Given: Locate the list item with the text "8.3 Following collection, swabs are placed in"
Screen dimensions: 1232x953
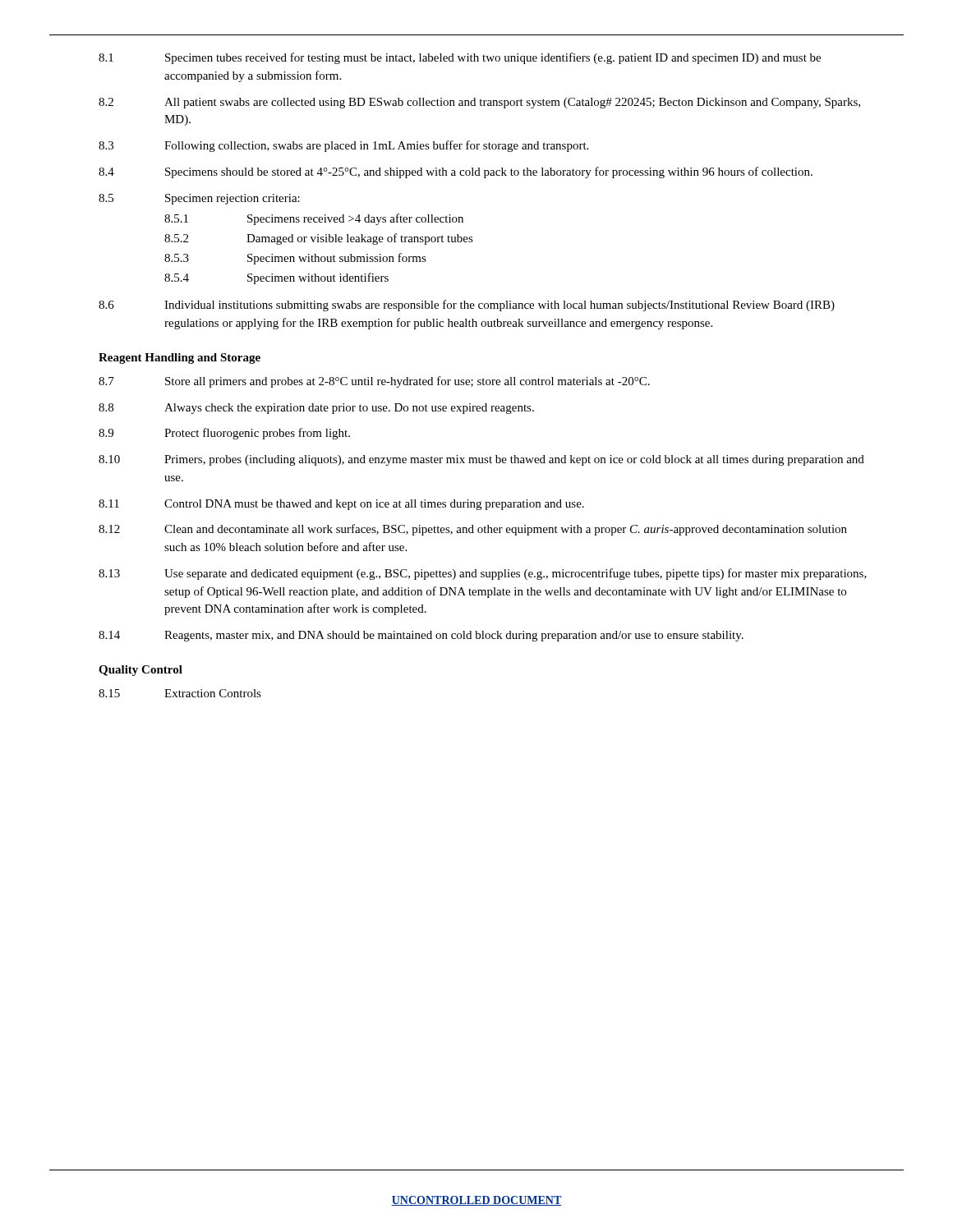Looking at the screenshot, I should [x=485, y=146].
